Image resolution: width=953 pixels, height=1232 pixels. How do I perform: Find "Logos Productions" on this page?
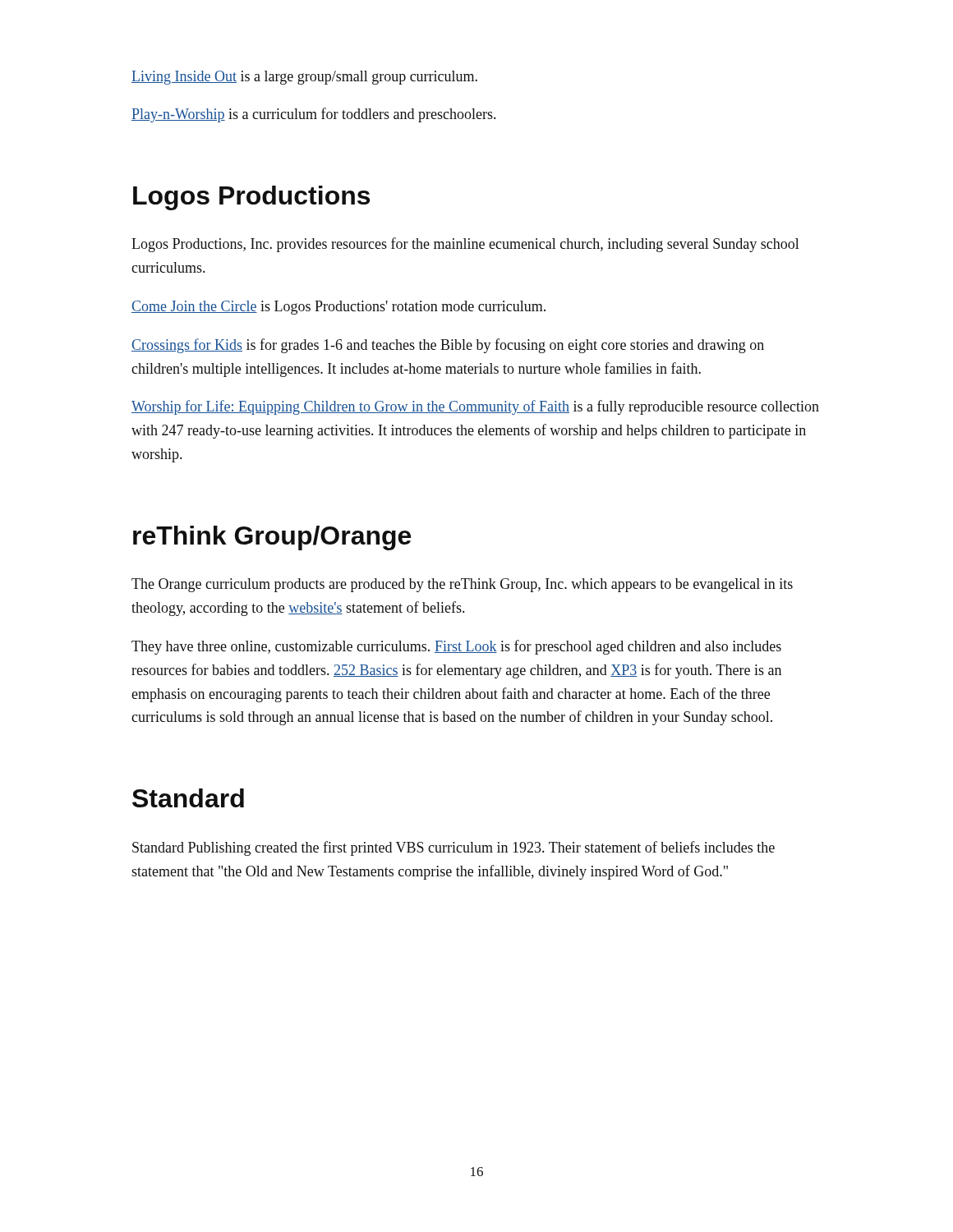[x=251, y=198]
